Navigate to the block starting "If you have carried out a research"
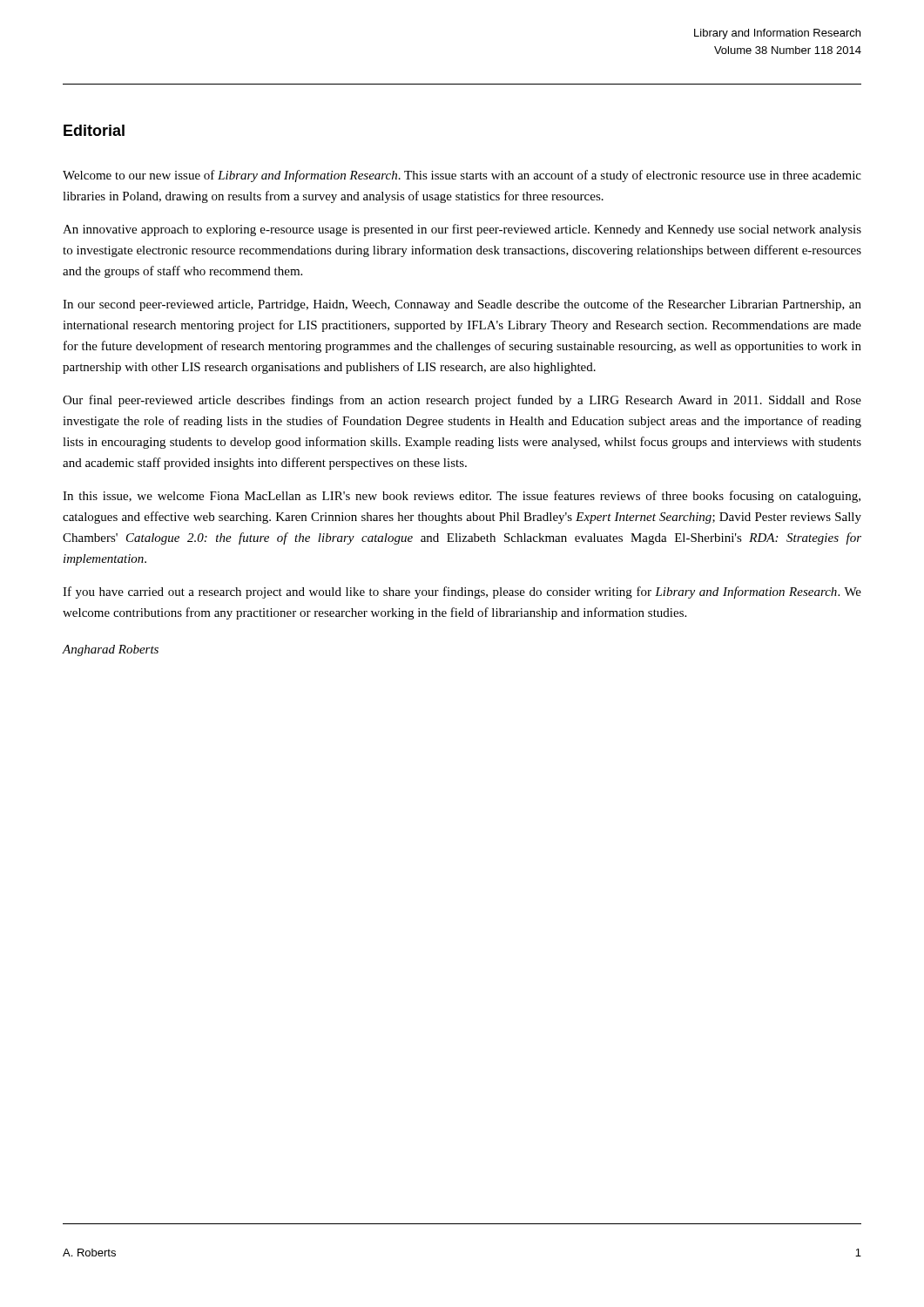Image resolution: width=924 pixels, height=1307 pixels. coord(462,602)
